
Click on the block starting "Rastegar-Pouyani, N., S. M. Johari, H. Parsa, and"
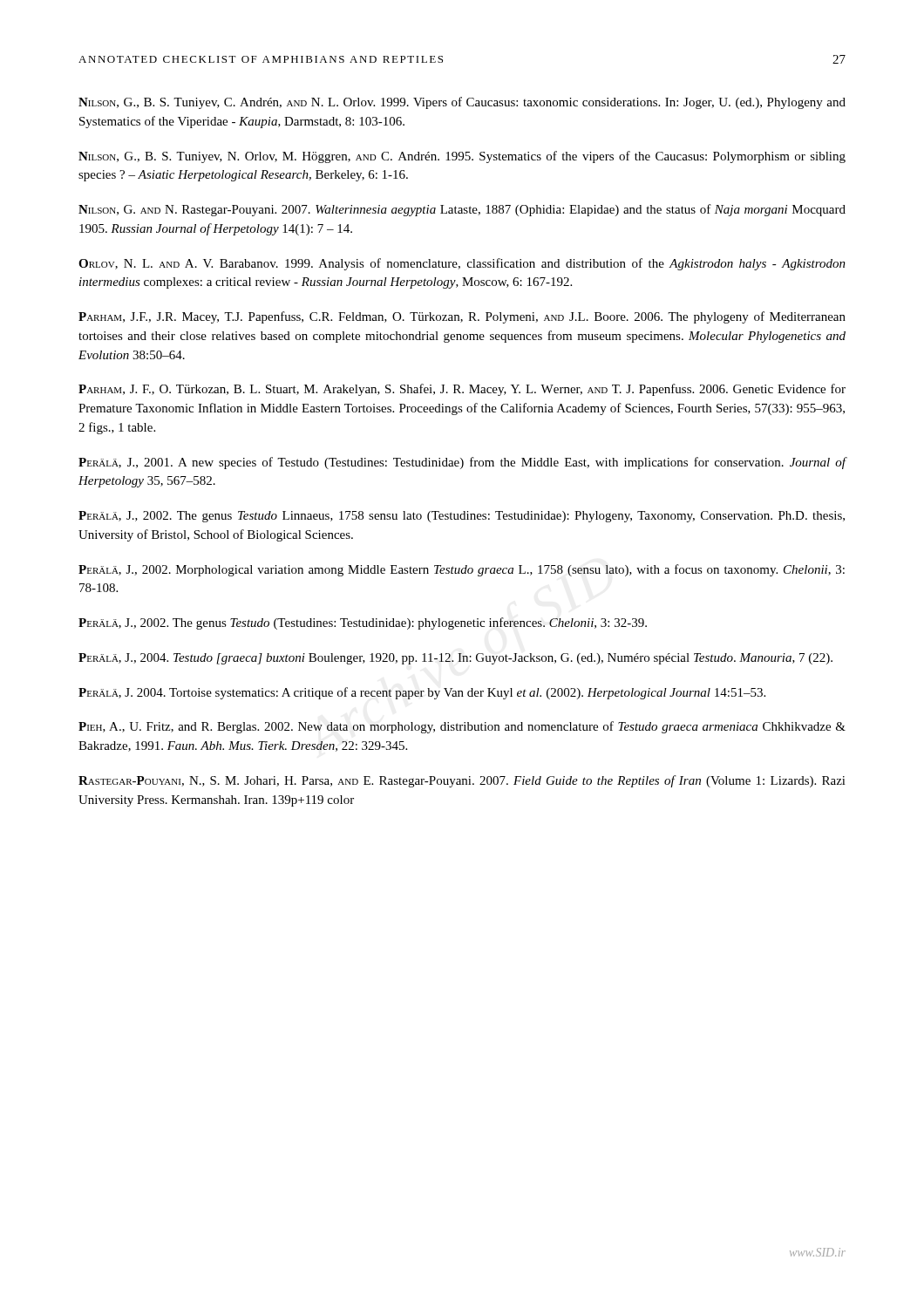coord(462,790)
